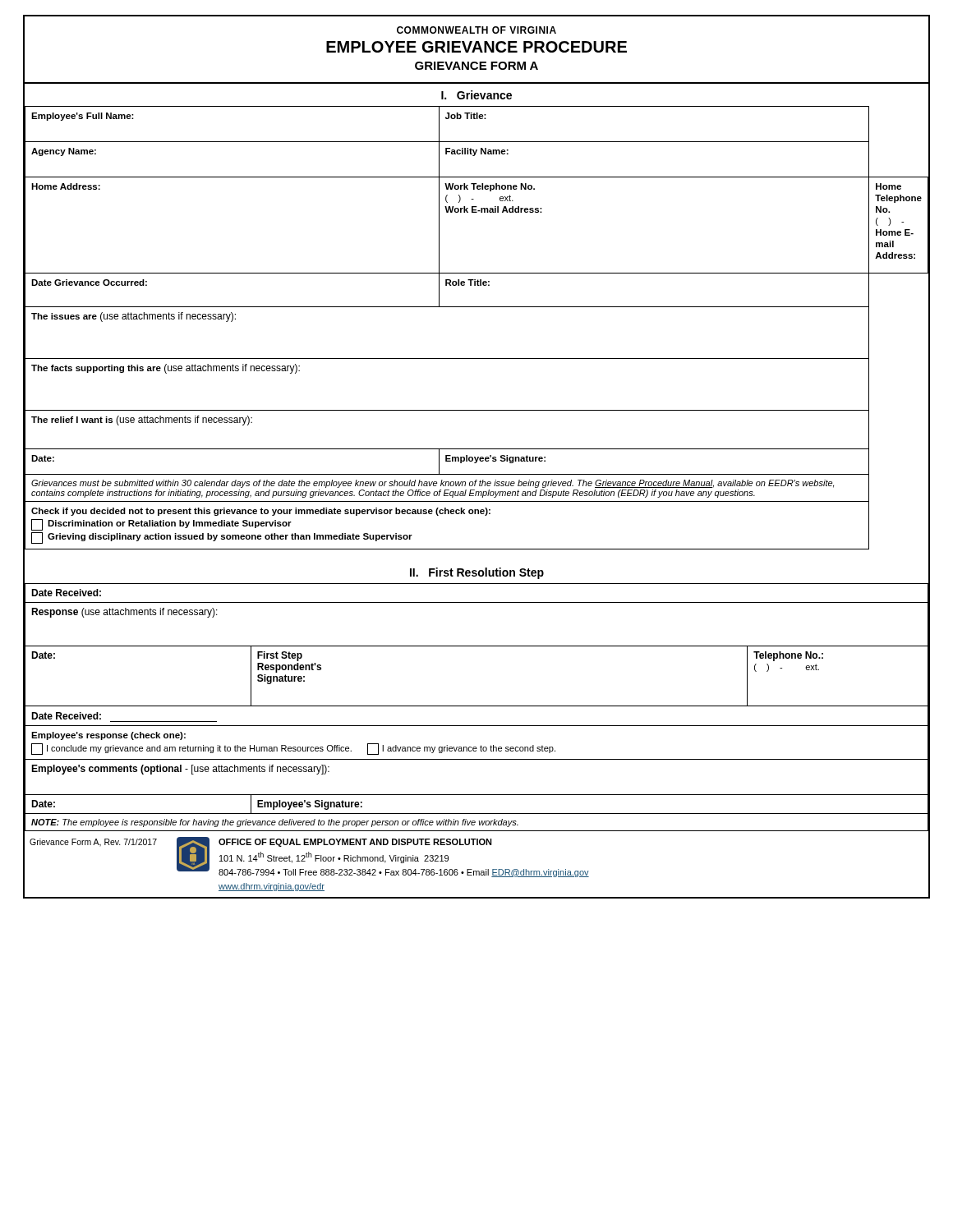Point to "I. Grievance"

[x=476, y=95]
